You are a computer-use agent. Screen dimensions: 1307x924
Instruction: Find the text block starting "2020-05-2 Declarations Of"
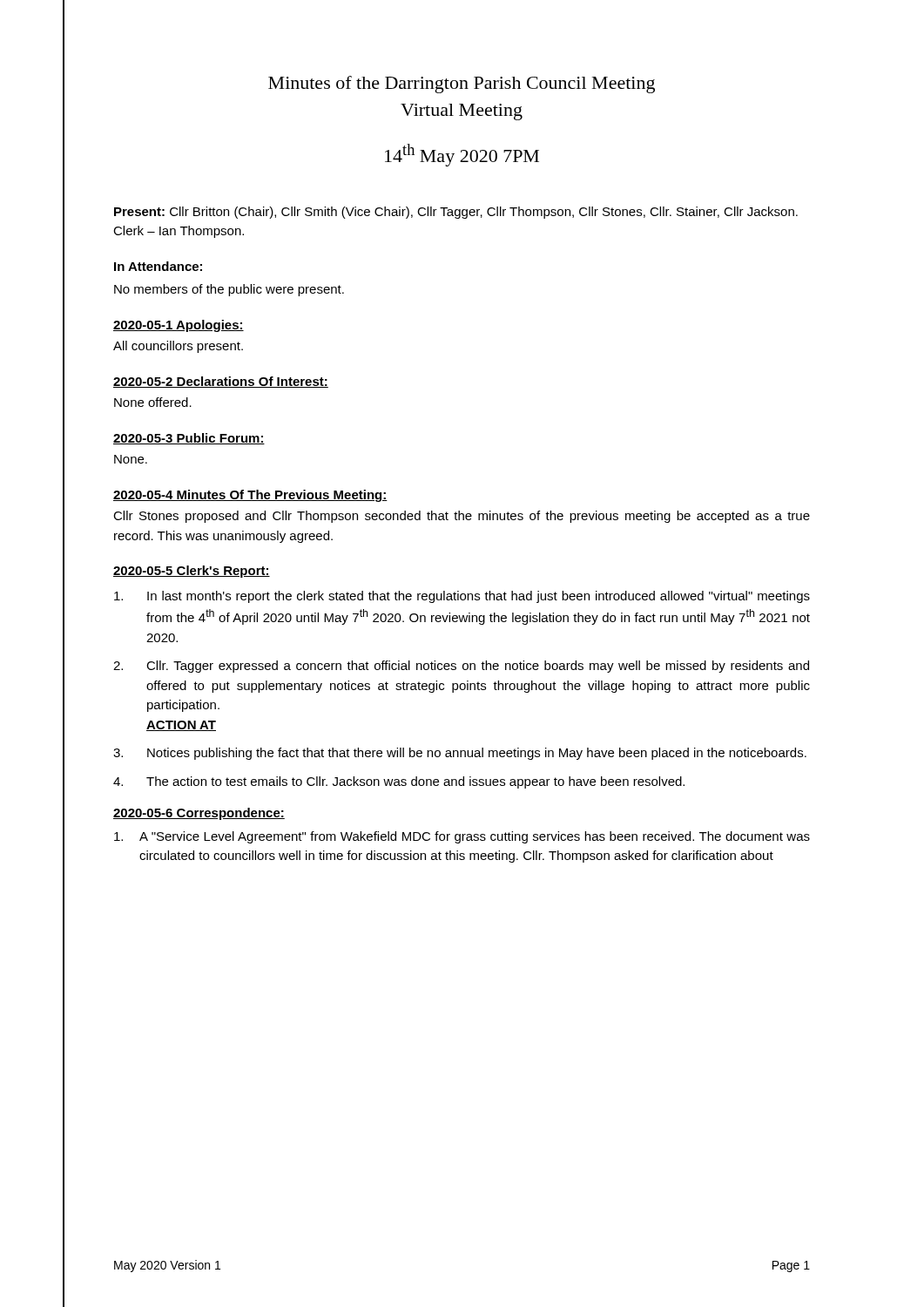point(221,381)
